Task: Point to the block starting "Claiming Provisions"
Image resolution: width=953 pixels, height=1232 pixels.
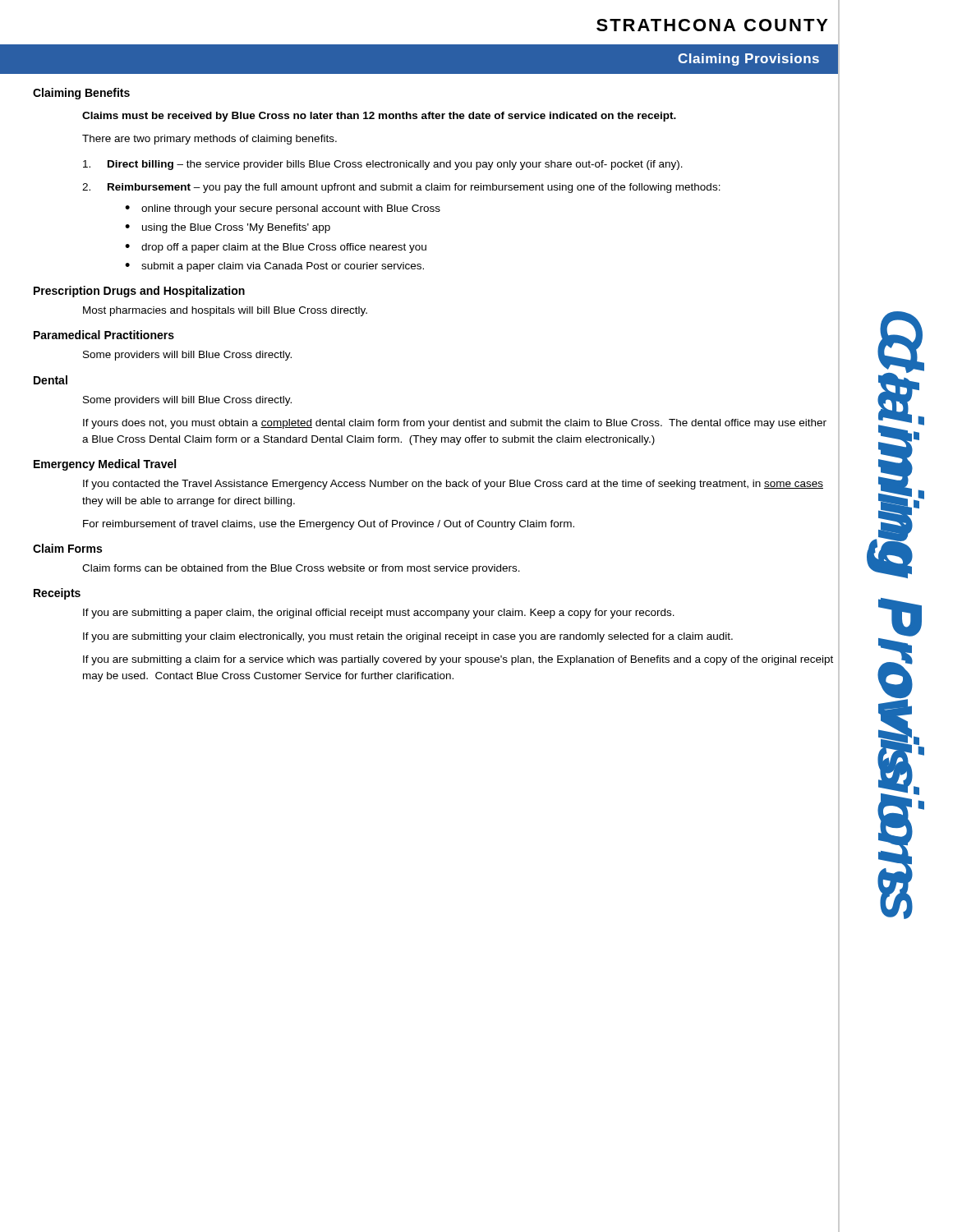Action: (x=749, y=59)
